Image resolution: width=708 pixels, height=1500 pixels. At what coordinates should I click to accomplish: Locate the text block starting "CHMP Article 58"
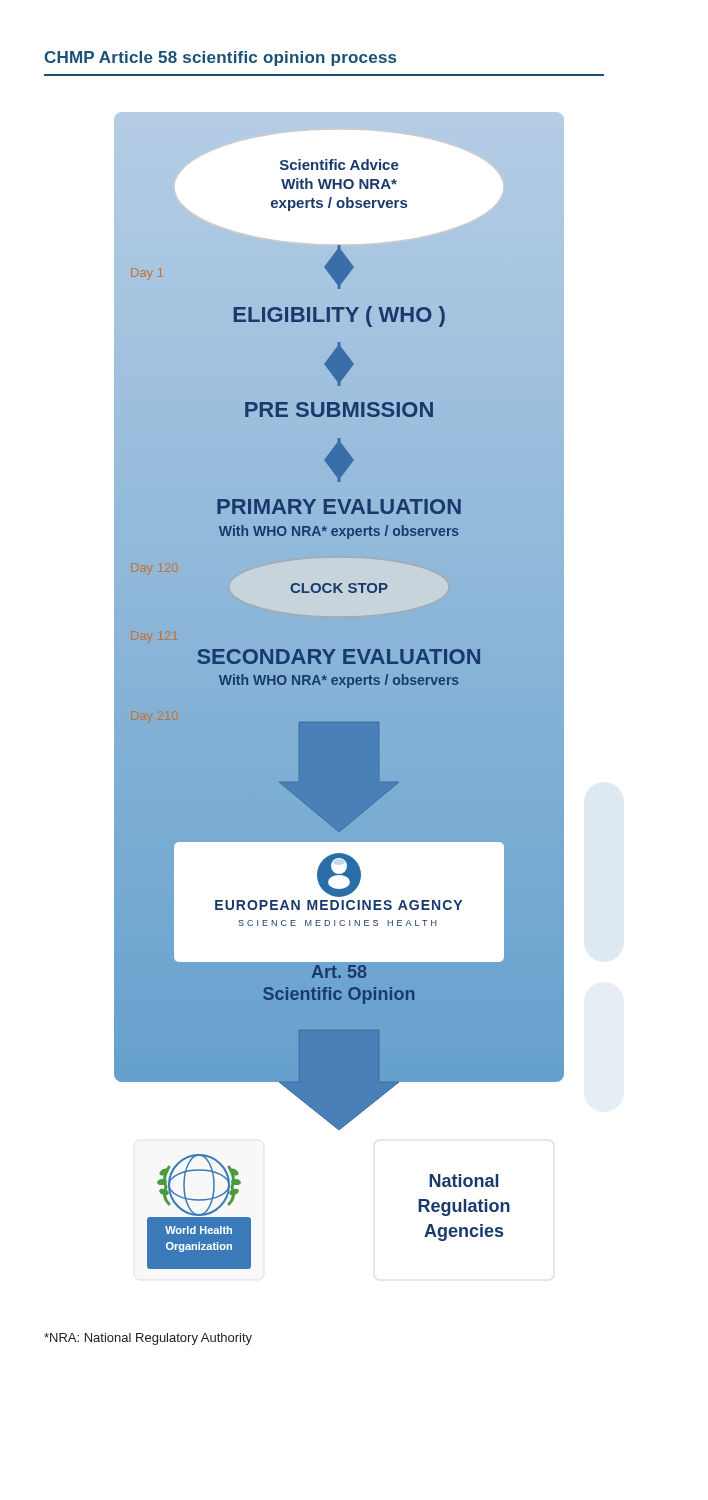(324, 62)
